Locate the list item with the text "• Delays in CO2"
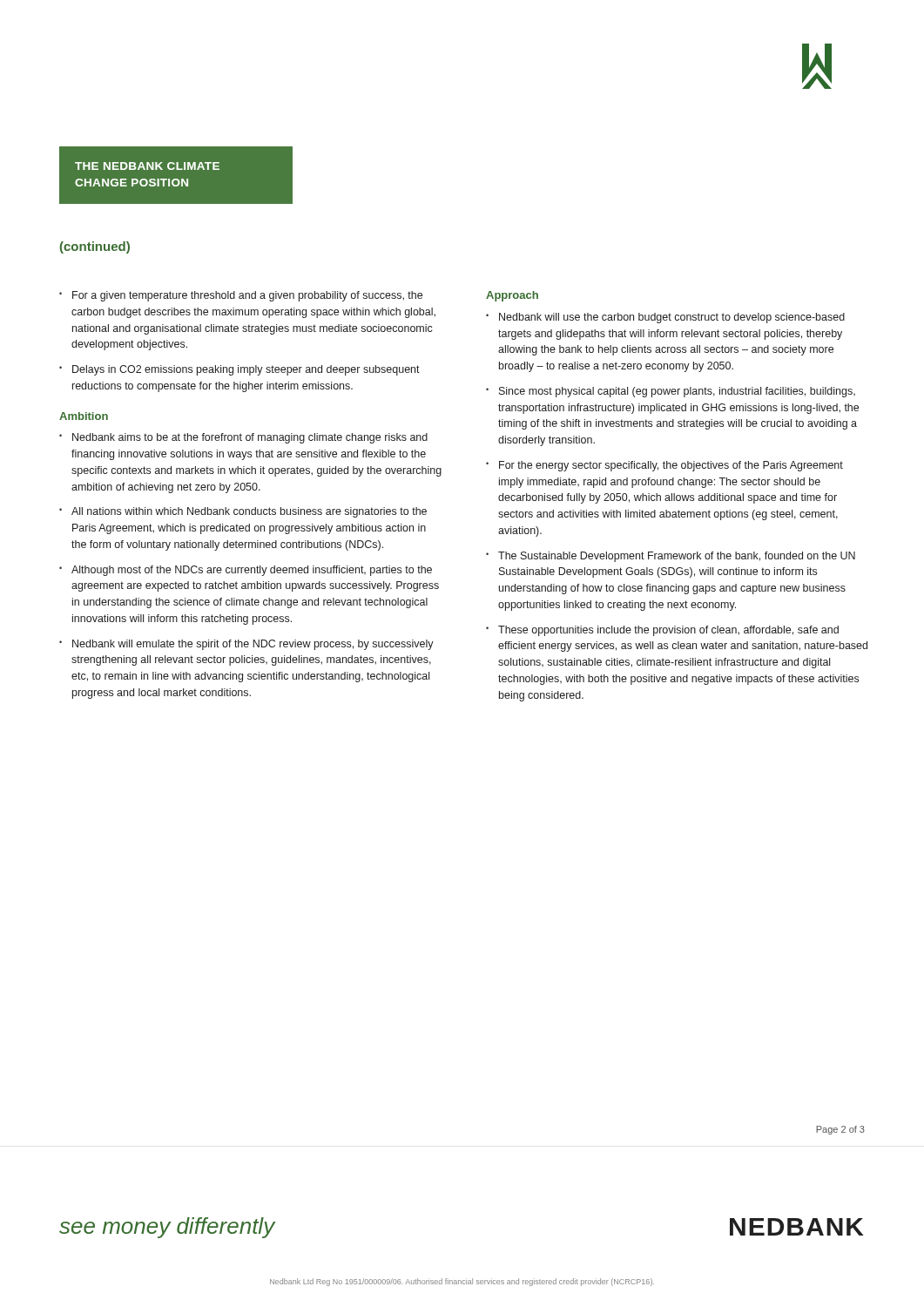This screenshot has height=1307, width=924. point(251,378)
